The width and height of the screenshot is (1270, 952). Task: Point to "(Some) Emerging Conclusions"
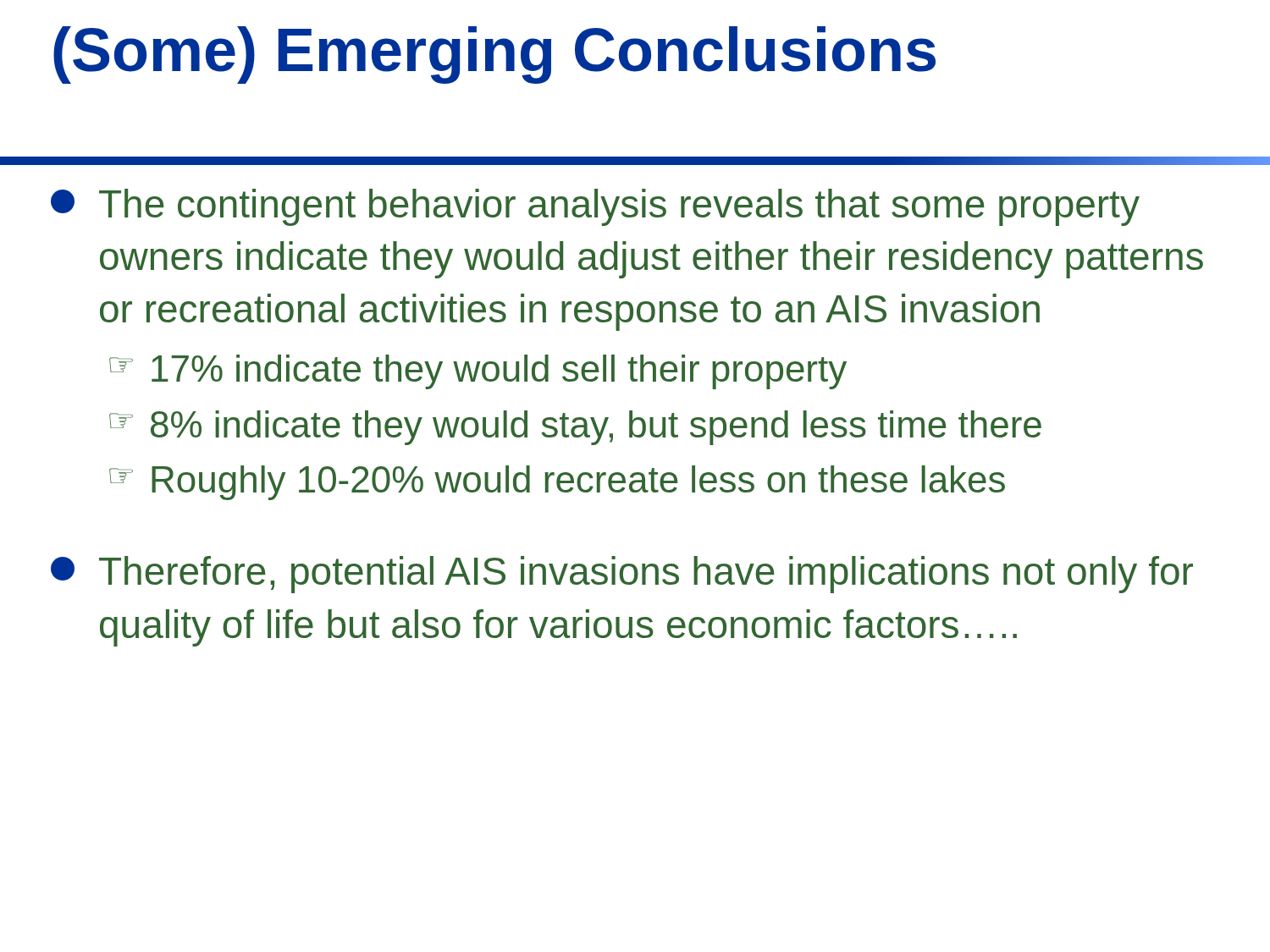pos(635,50)
